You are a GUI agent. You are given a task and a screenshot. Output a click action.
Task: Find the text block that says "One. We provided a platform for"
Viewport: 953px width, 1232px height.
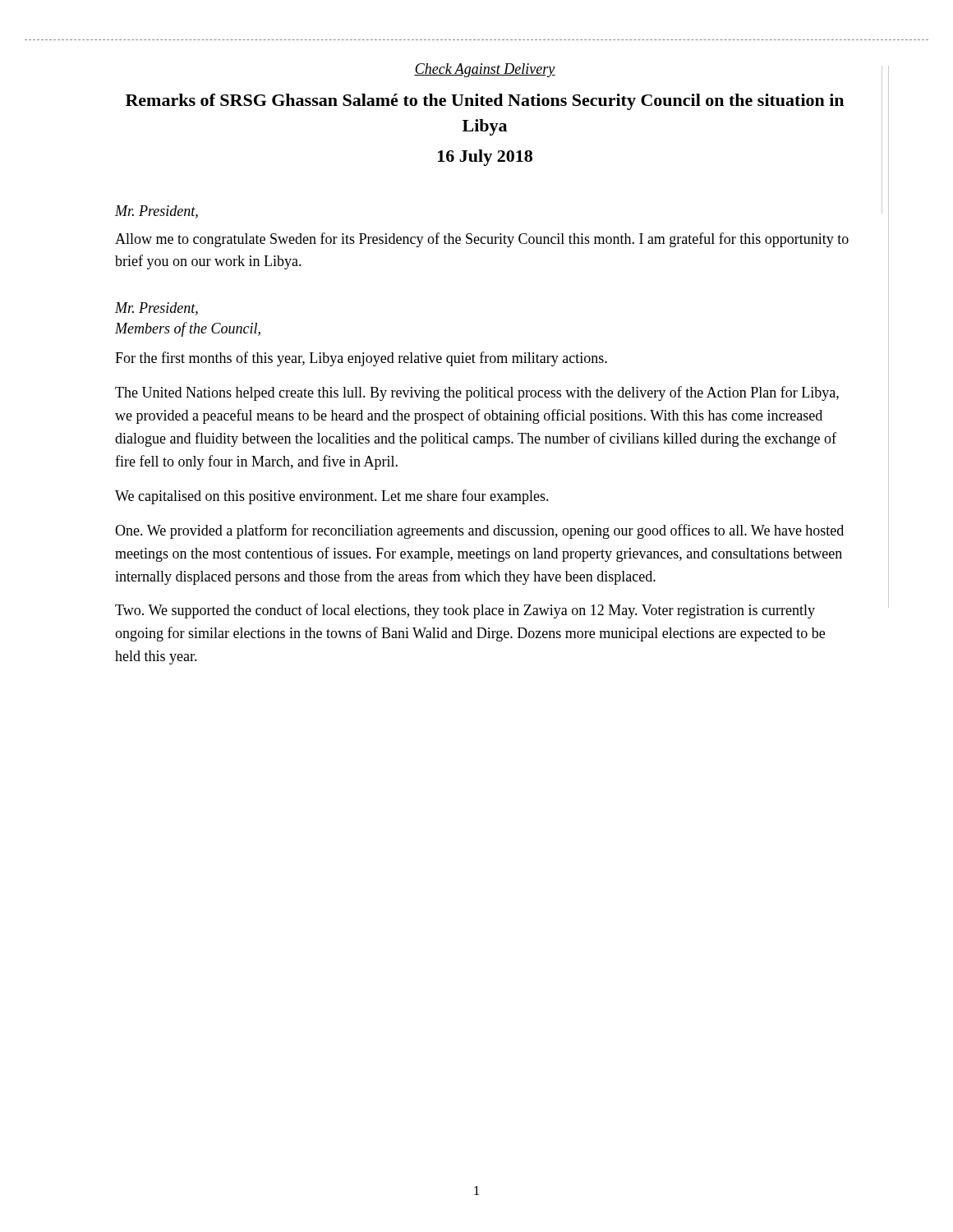480,553
